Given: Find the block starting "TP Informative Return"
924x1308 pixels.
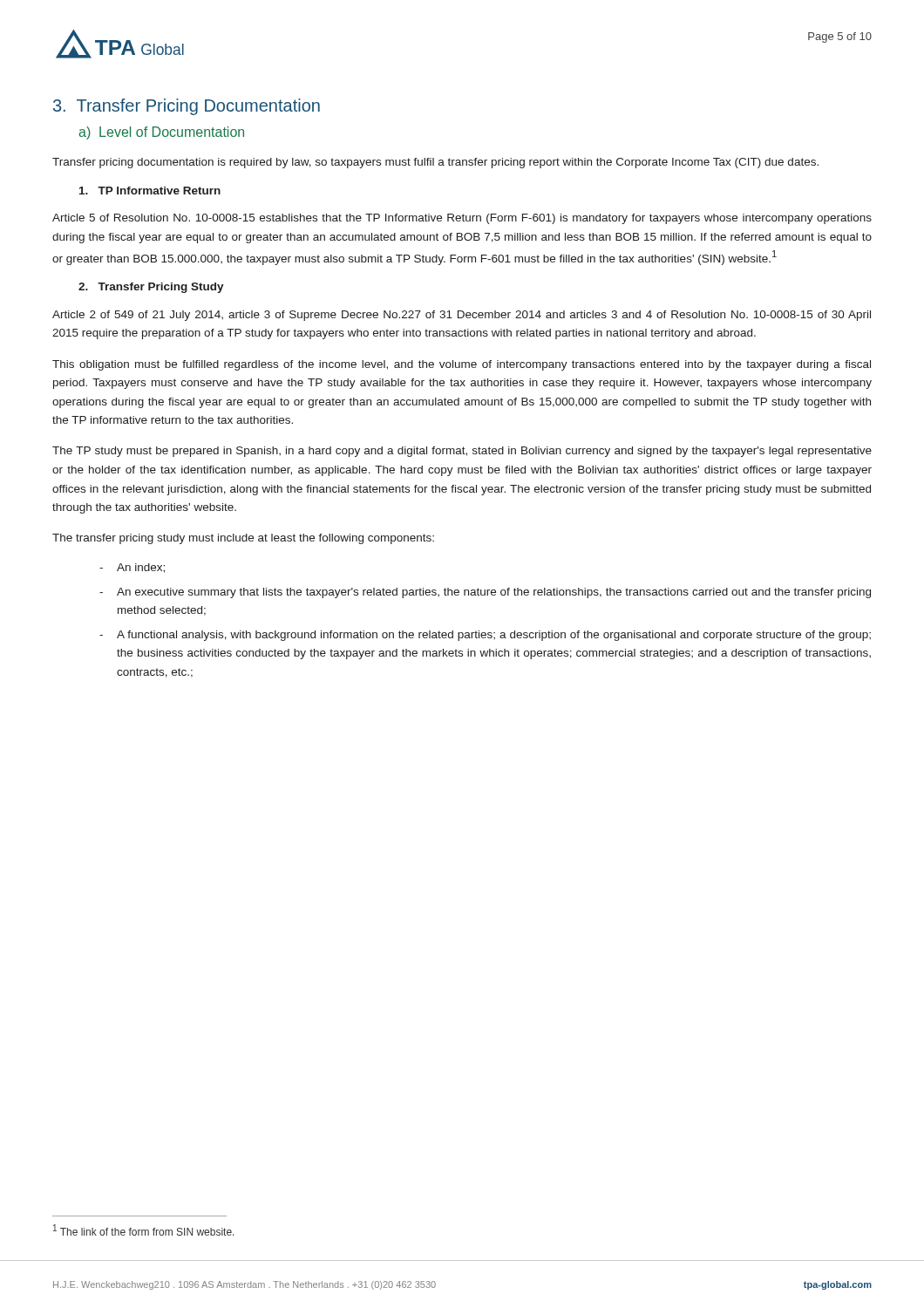Looking at the screenshot, I should click(x=150, y=191).
